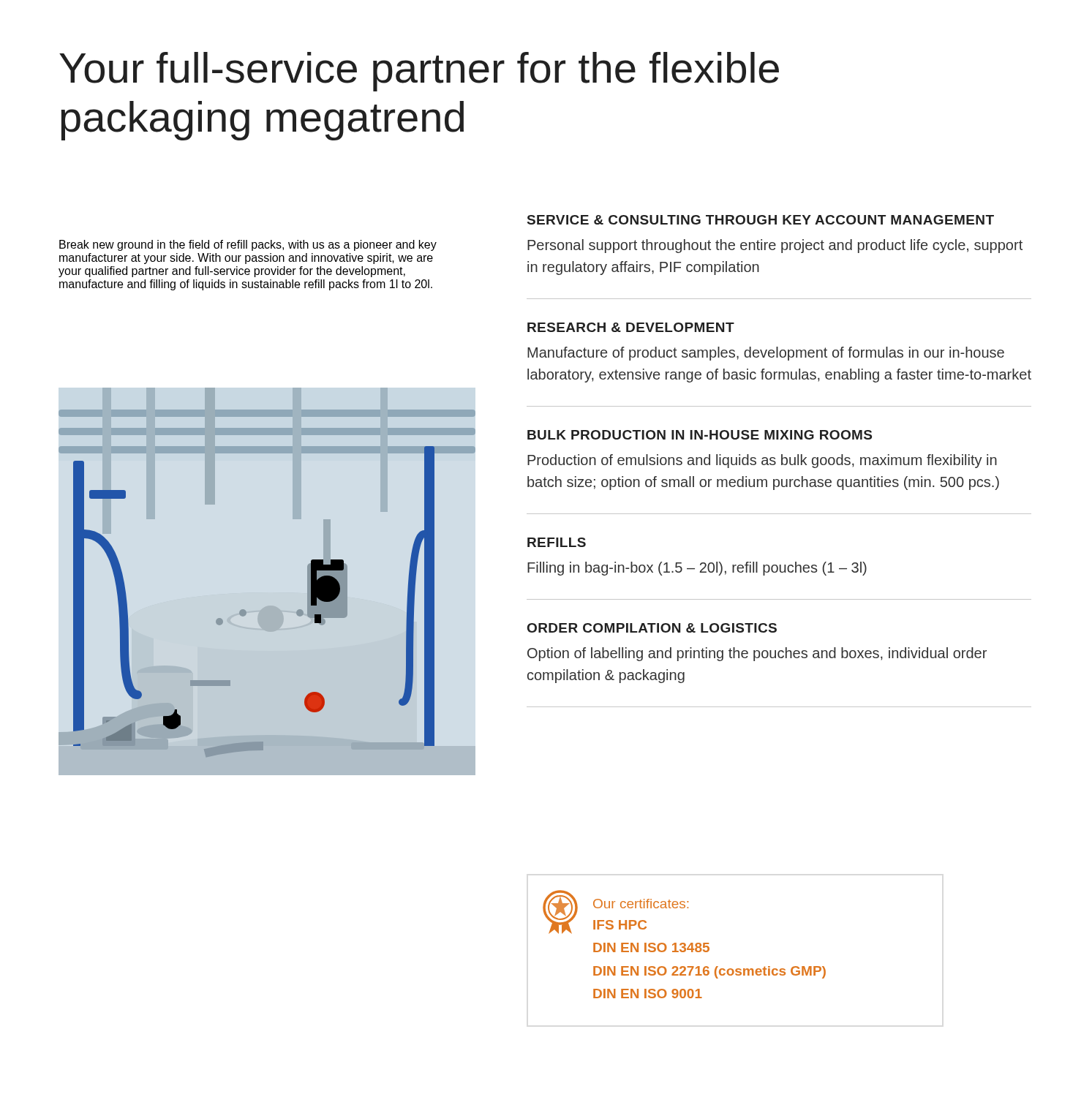The width and height of the screenshot is (1092, 1097).
Task: Locate the photo
Action: pyautogui.click(x=267, y=581)
